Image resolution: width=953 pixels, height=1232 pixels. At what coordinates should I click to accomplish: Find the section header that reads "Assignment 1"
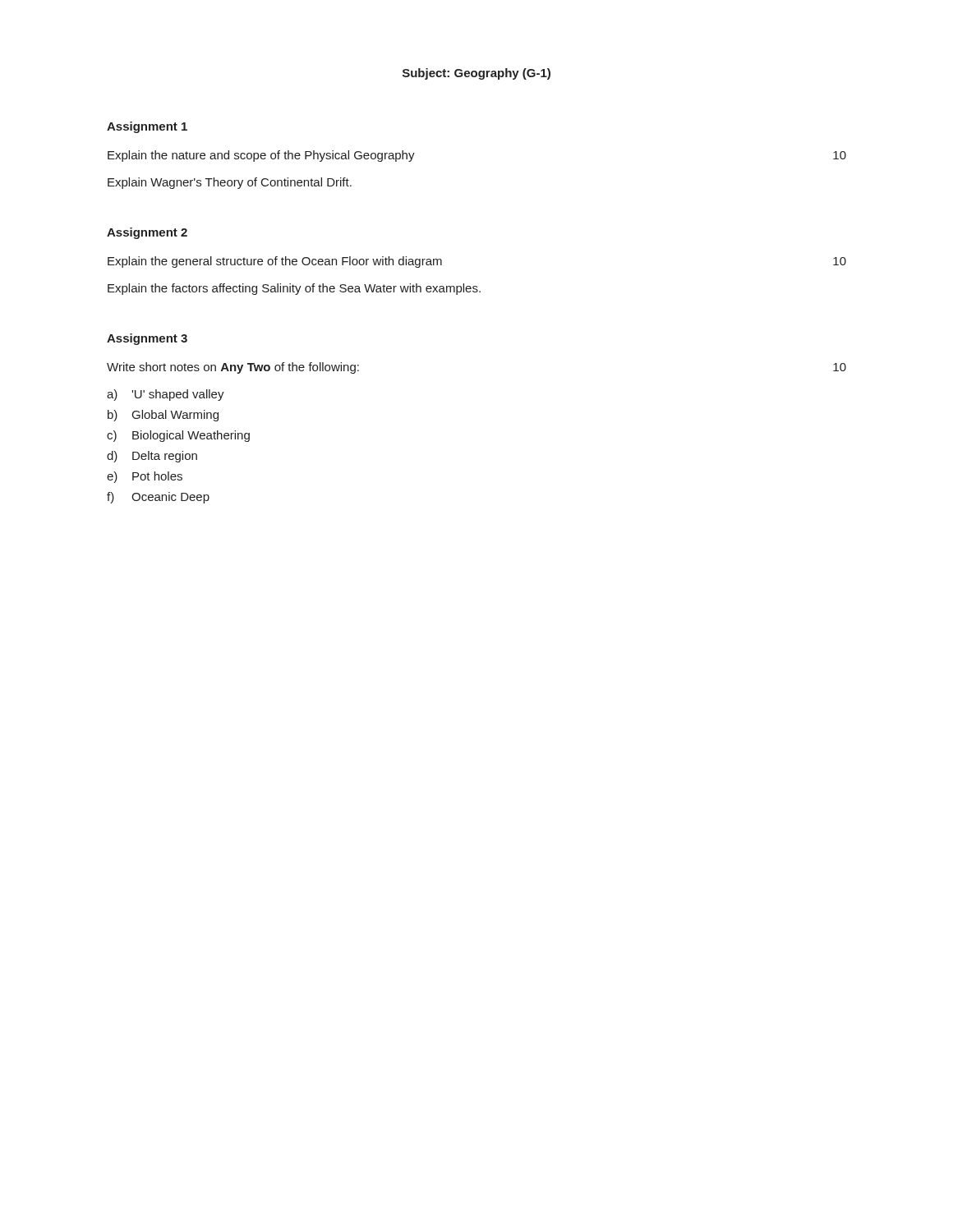(x=147, y=126)
